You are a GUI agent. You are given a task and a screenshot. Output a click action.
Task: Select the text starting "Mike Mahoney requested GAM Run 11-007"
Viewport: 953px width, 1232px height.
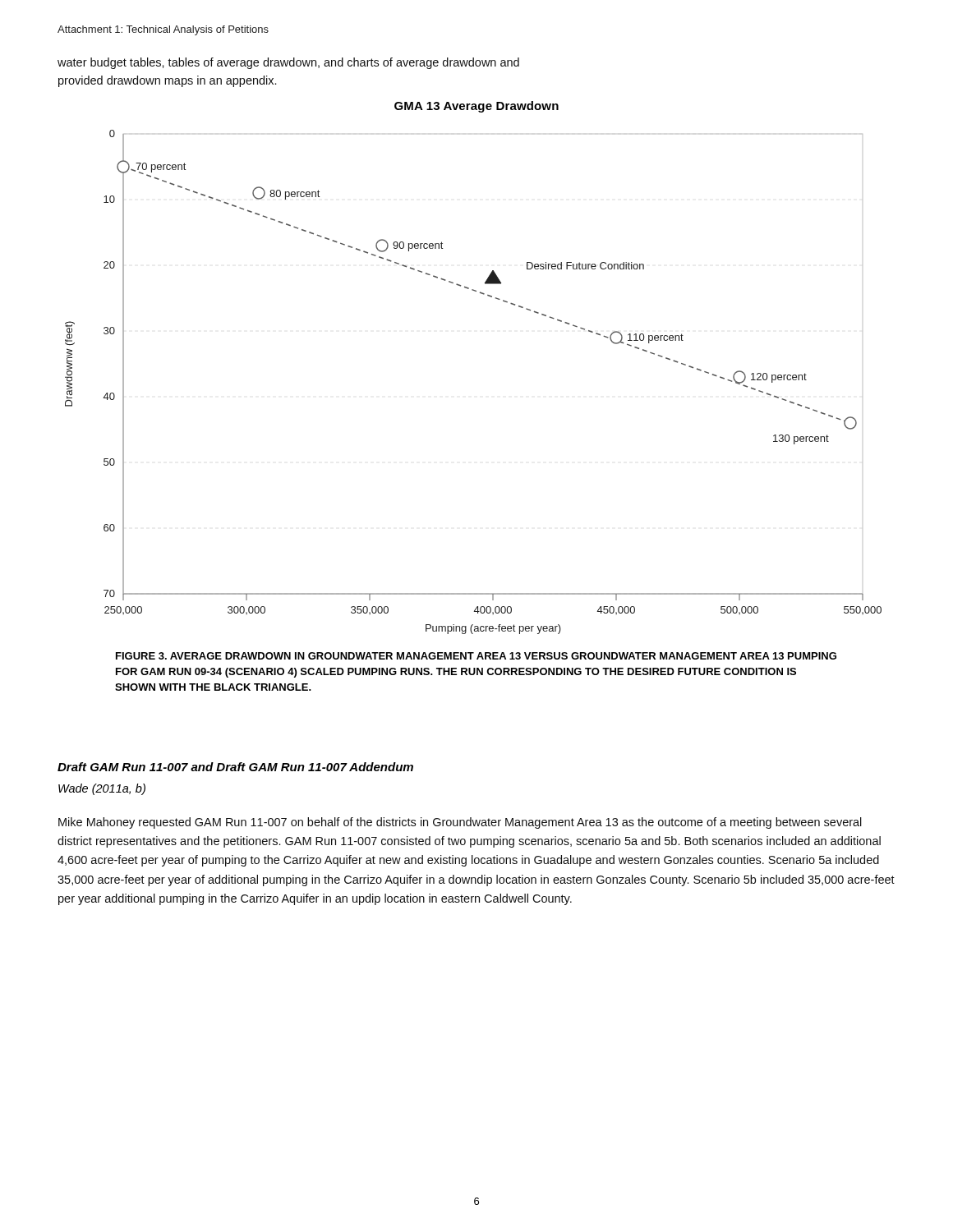(476, 860)
